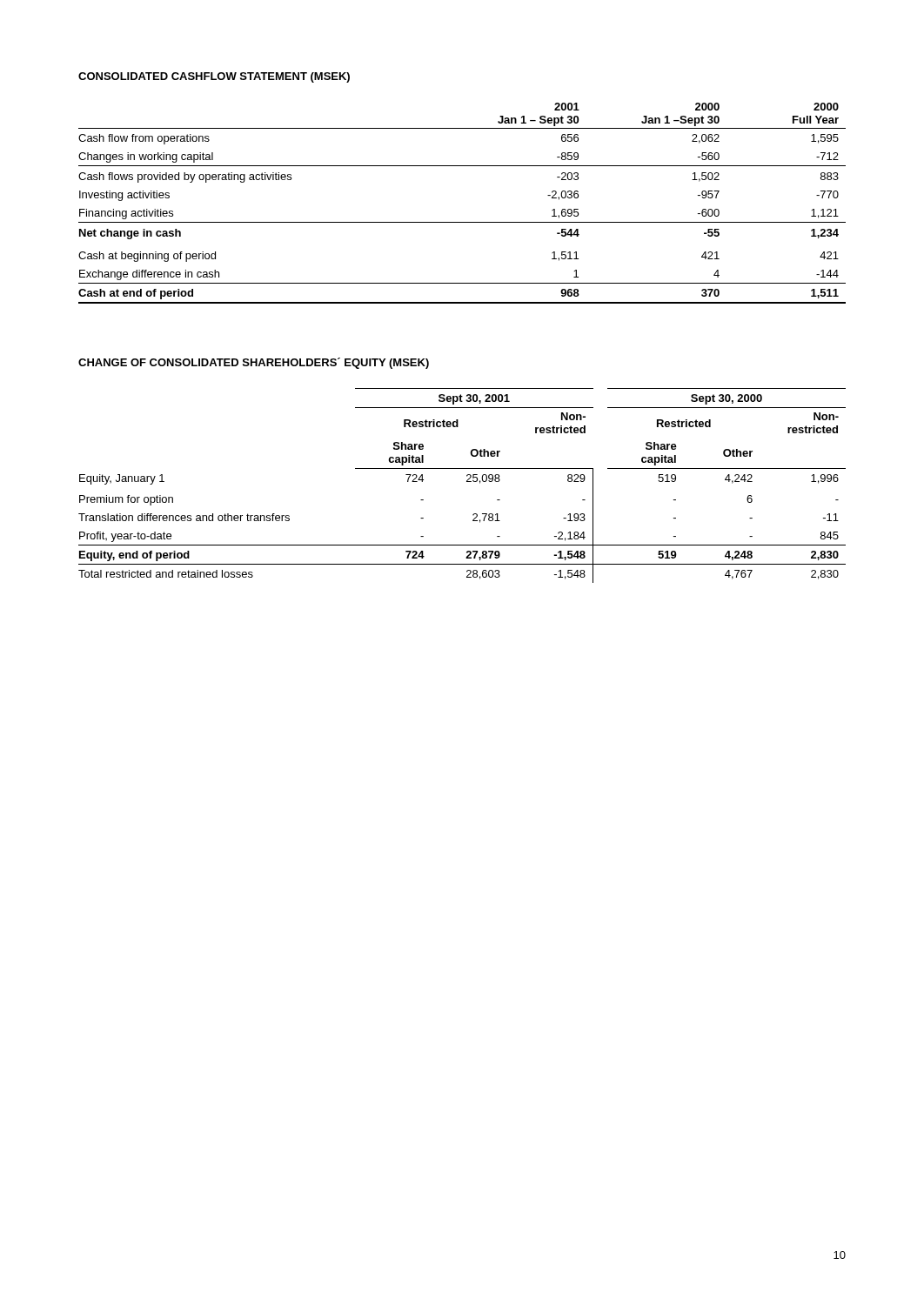Click on the table containing "Investing activities"
Screen dimensions: 1305x924
462,201
